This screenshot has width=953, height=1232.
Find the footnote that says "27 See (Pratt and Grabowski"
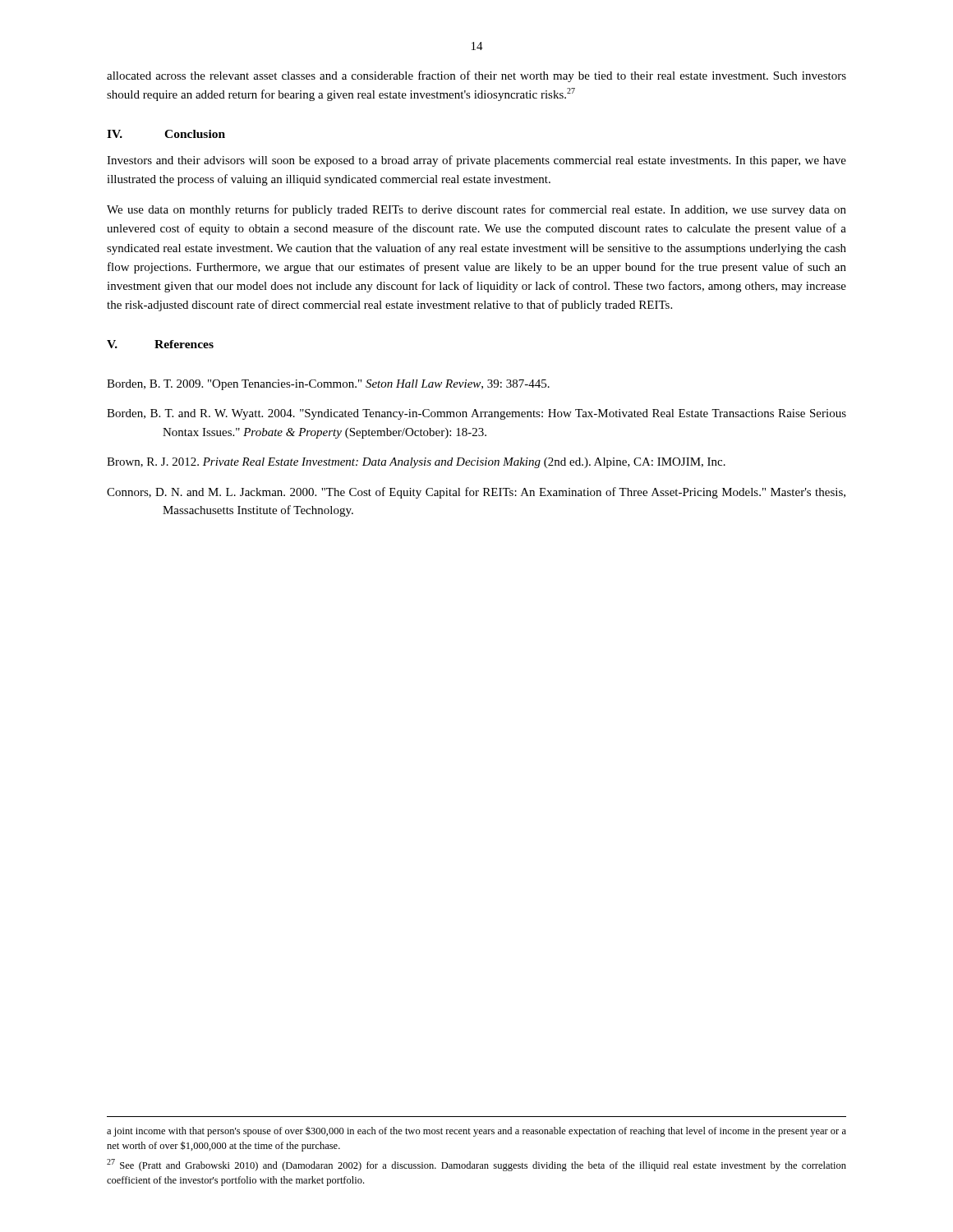476,1172
